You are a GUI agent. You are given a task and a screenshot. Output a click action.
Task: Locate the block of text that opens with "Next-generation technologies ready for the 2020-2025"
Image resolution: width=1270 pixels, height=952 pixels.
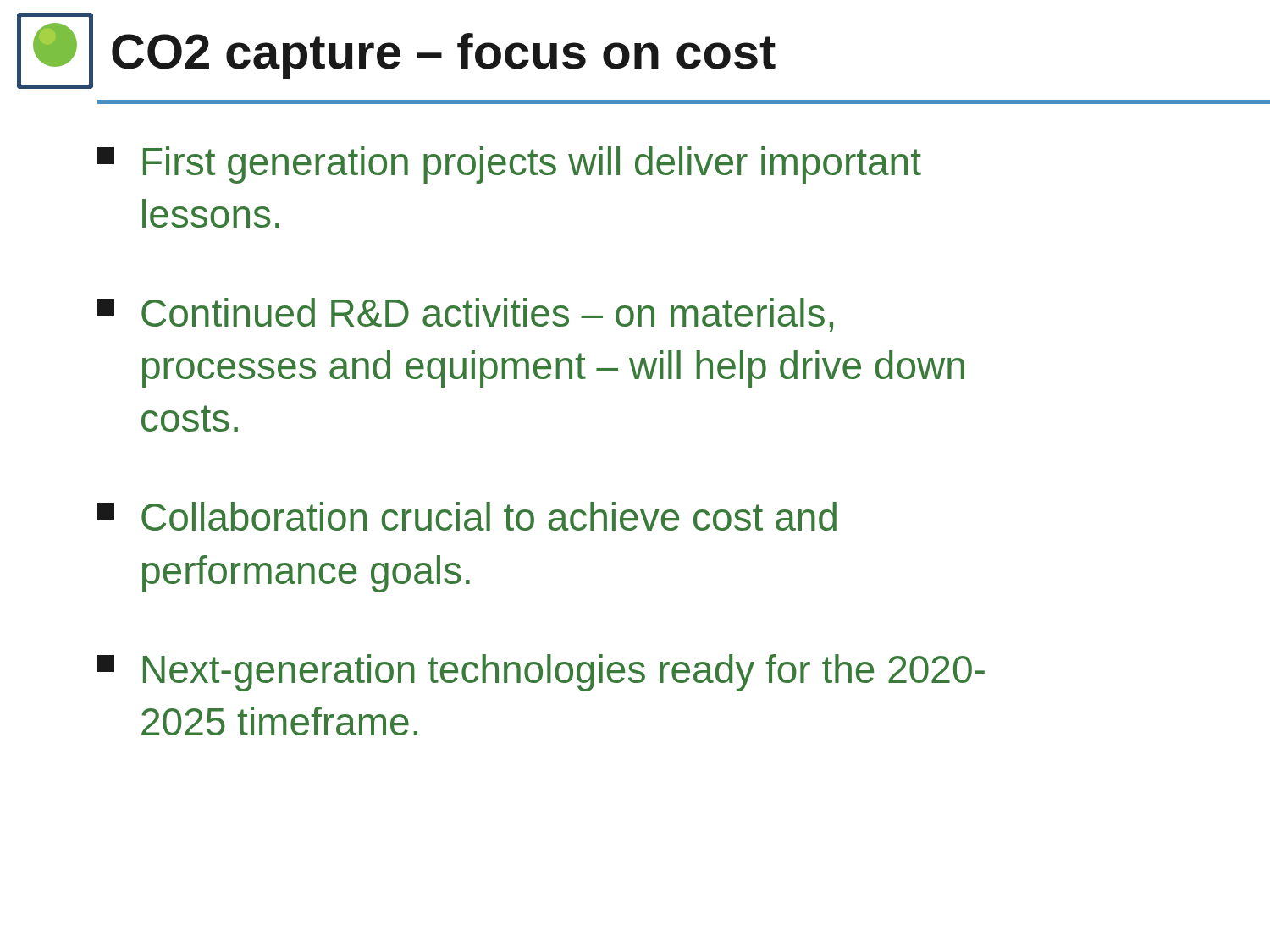coord(542,695)
